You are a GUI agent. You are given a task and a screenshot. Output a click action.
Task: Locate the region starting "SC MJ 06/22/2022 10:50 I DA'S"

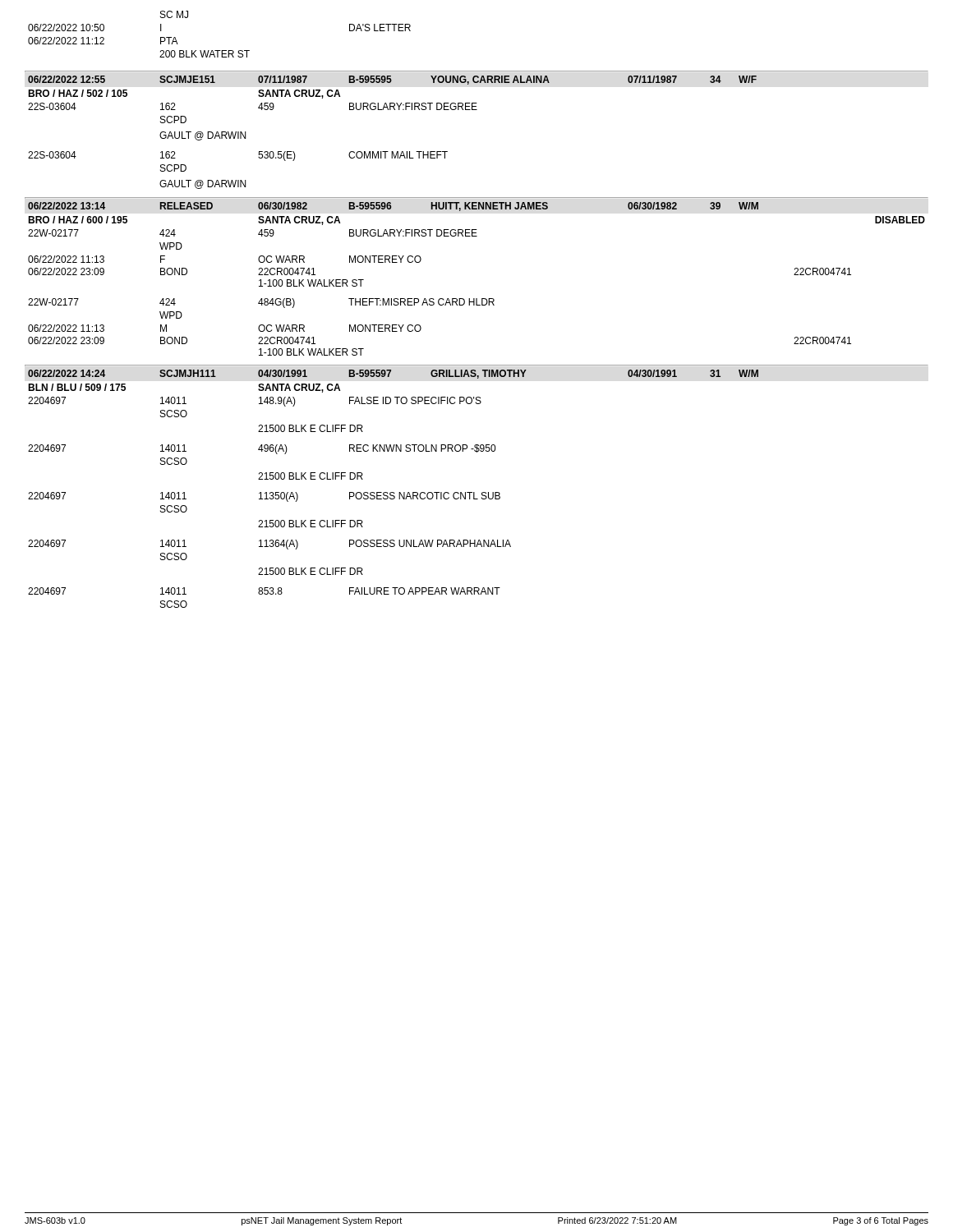point(174,14)
